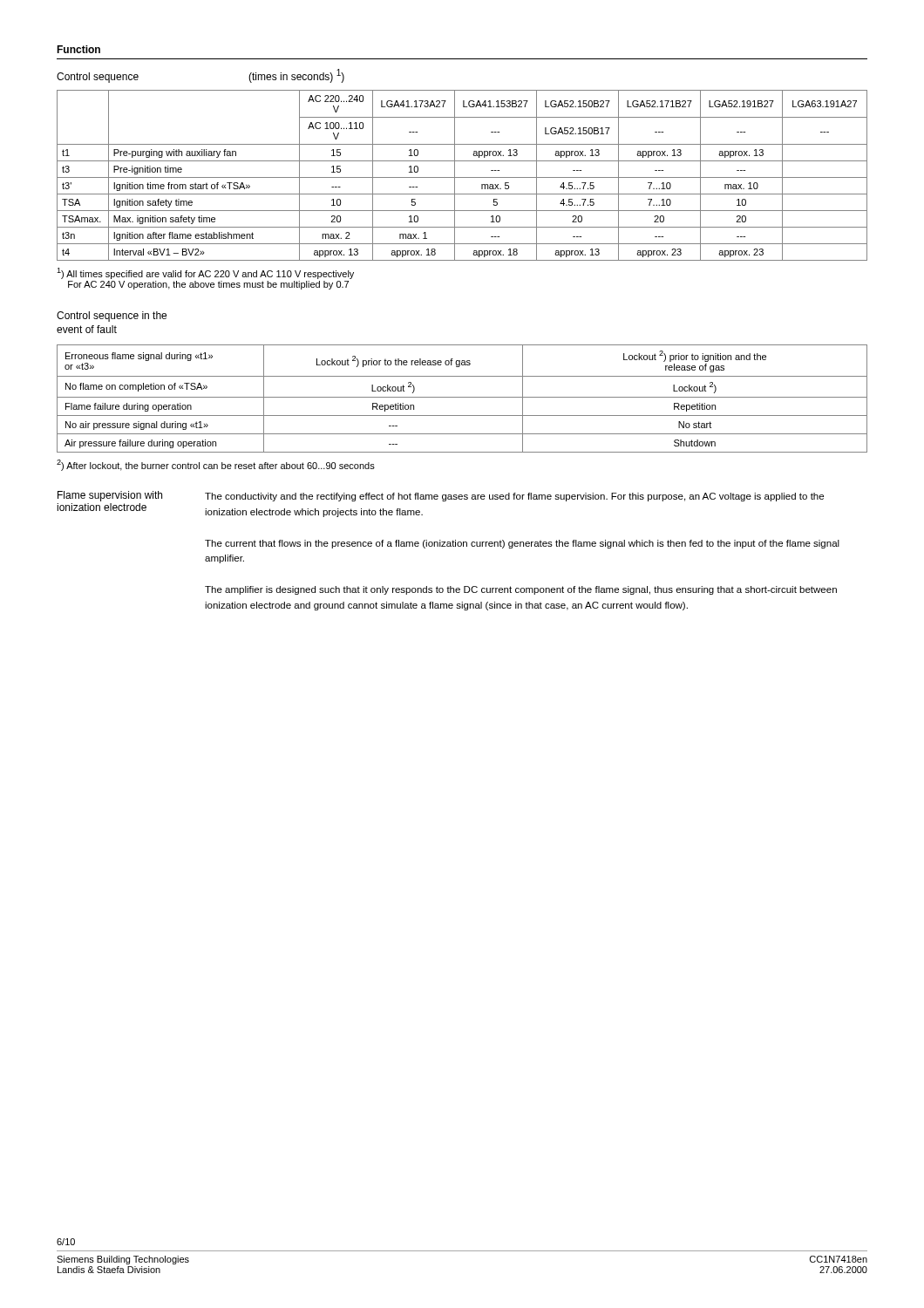Viewport: 924px width, 1308px height.
Task: Locate a section header
Action: pos(462,51)
